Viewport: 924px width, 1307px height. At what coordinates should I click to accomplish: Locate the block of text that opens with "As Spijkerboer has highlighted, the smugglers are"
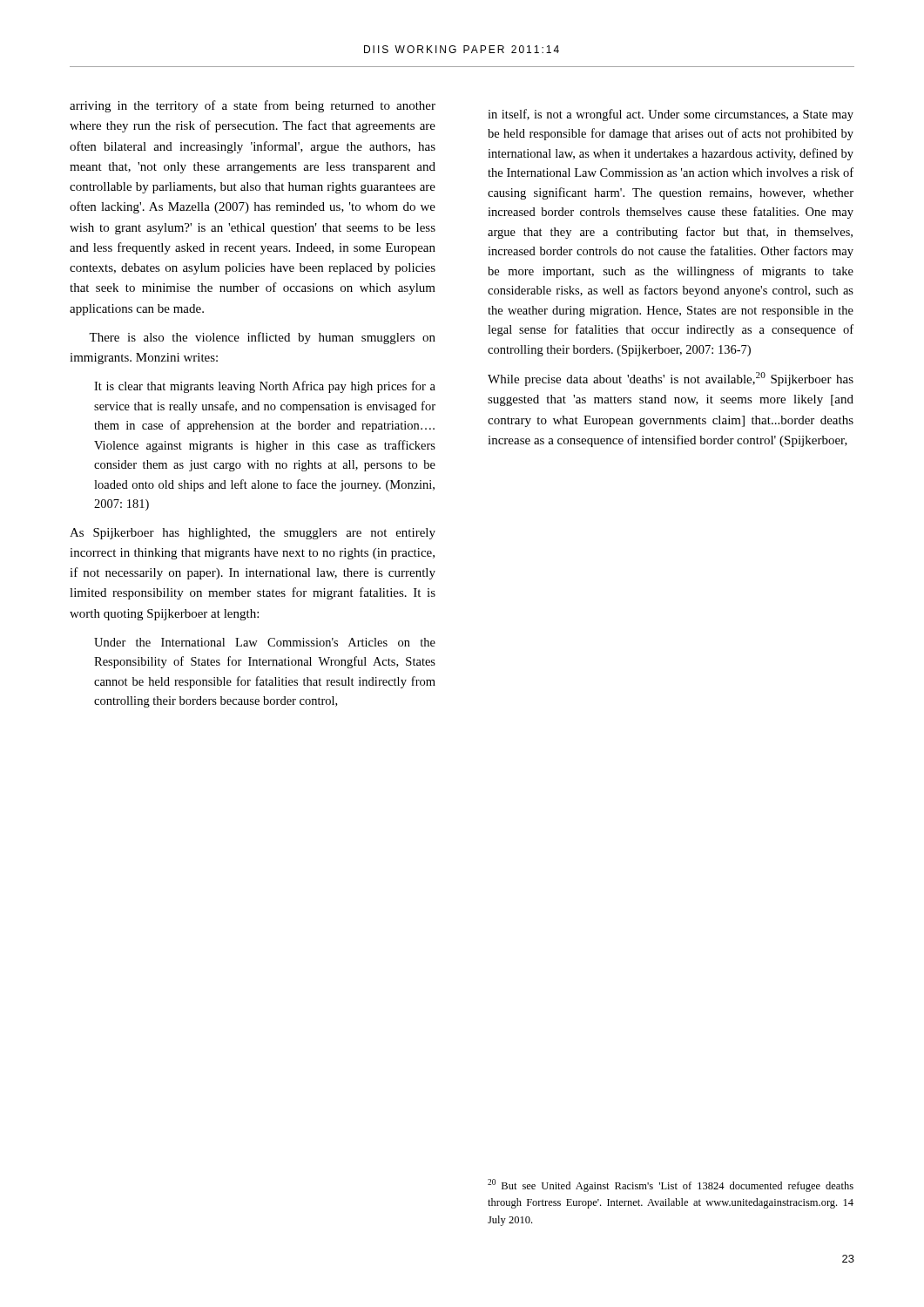point(253,573)
